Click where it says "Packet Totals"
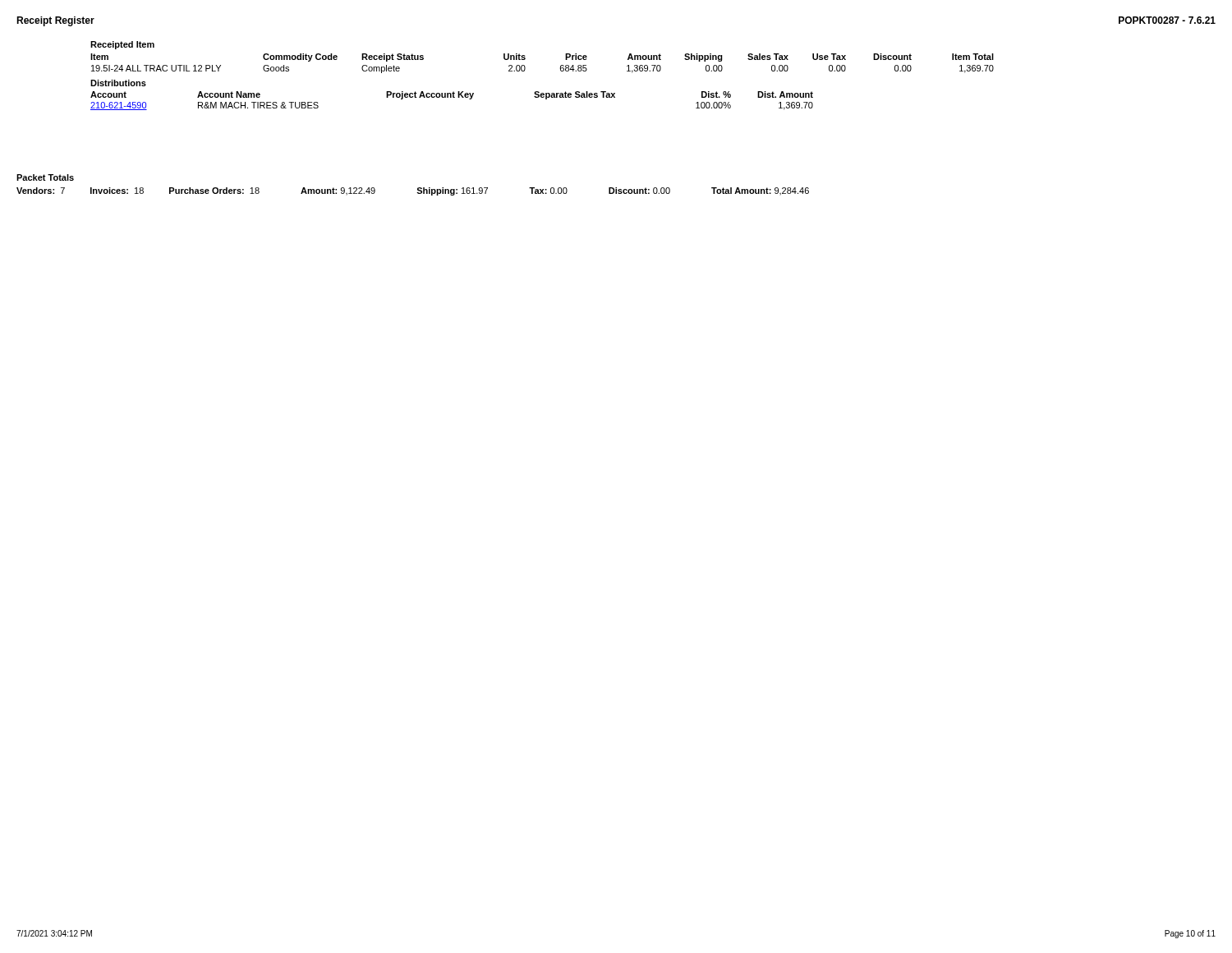 (45, 177)
